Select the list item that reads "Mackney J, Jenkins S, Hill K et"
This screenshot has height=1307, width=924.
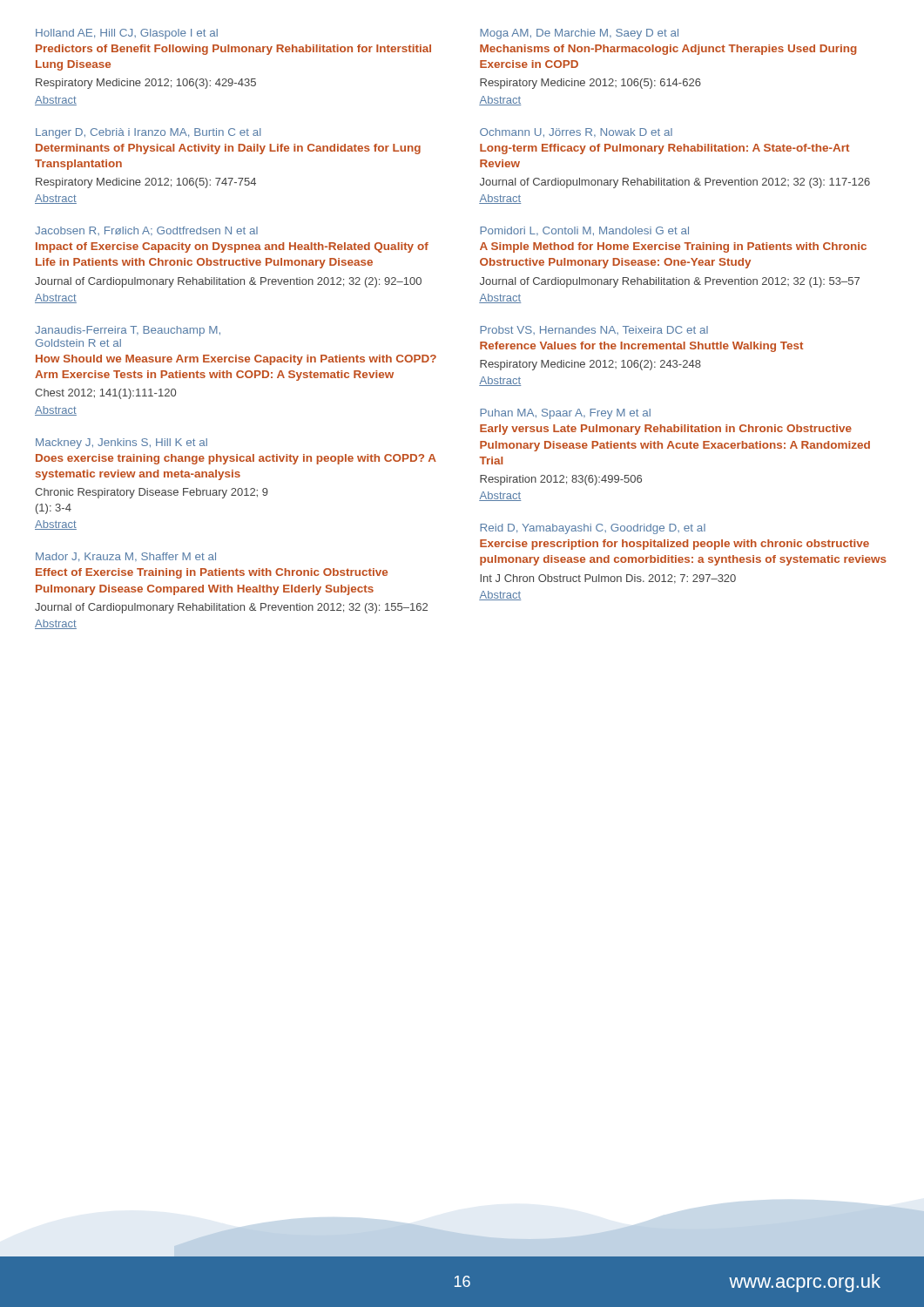tap(240, 483)
